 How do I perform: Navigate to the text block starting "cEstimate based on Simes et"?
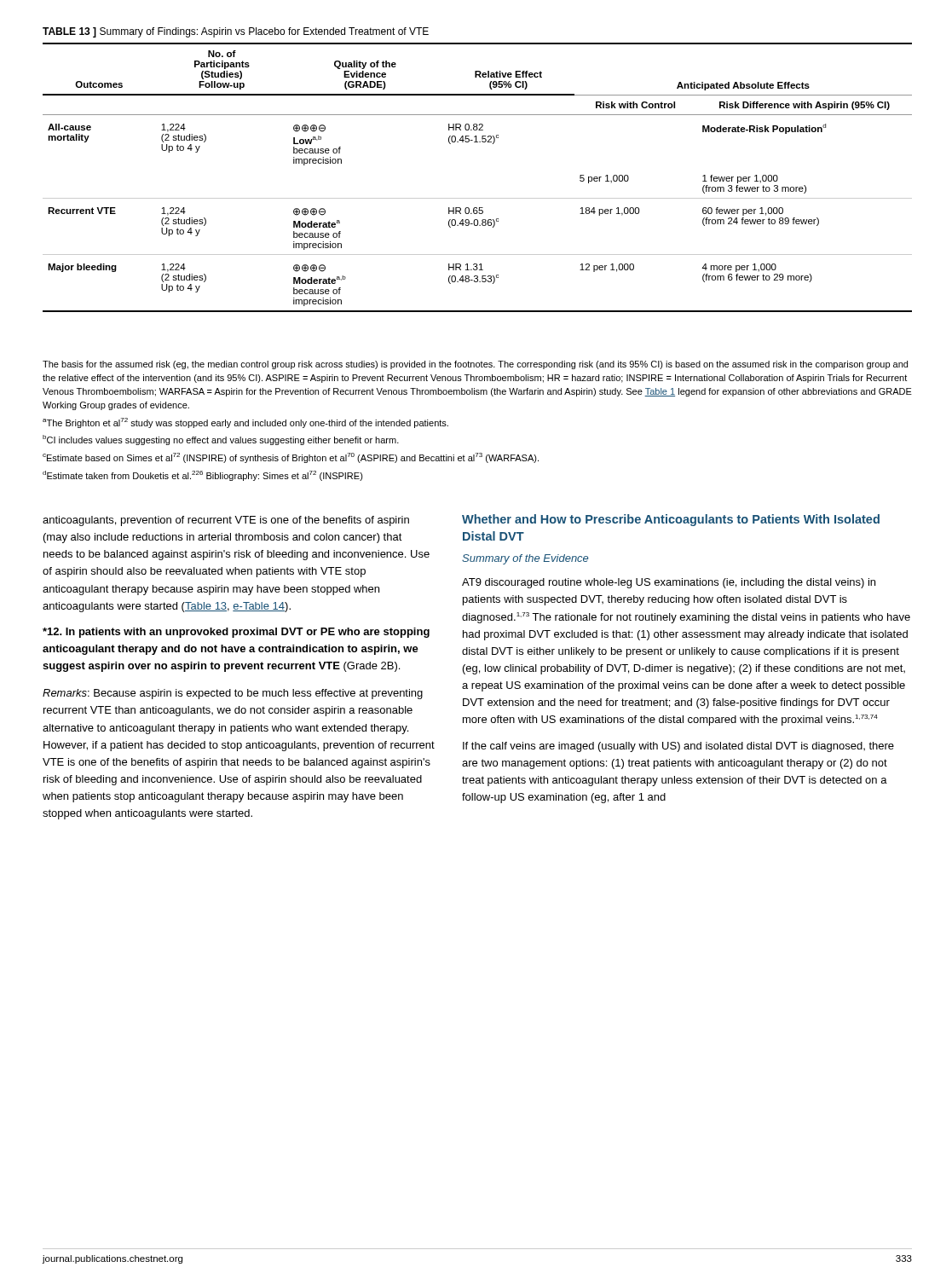click(477, 458)
